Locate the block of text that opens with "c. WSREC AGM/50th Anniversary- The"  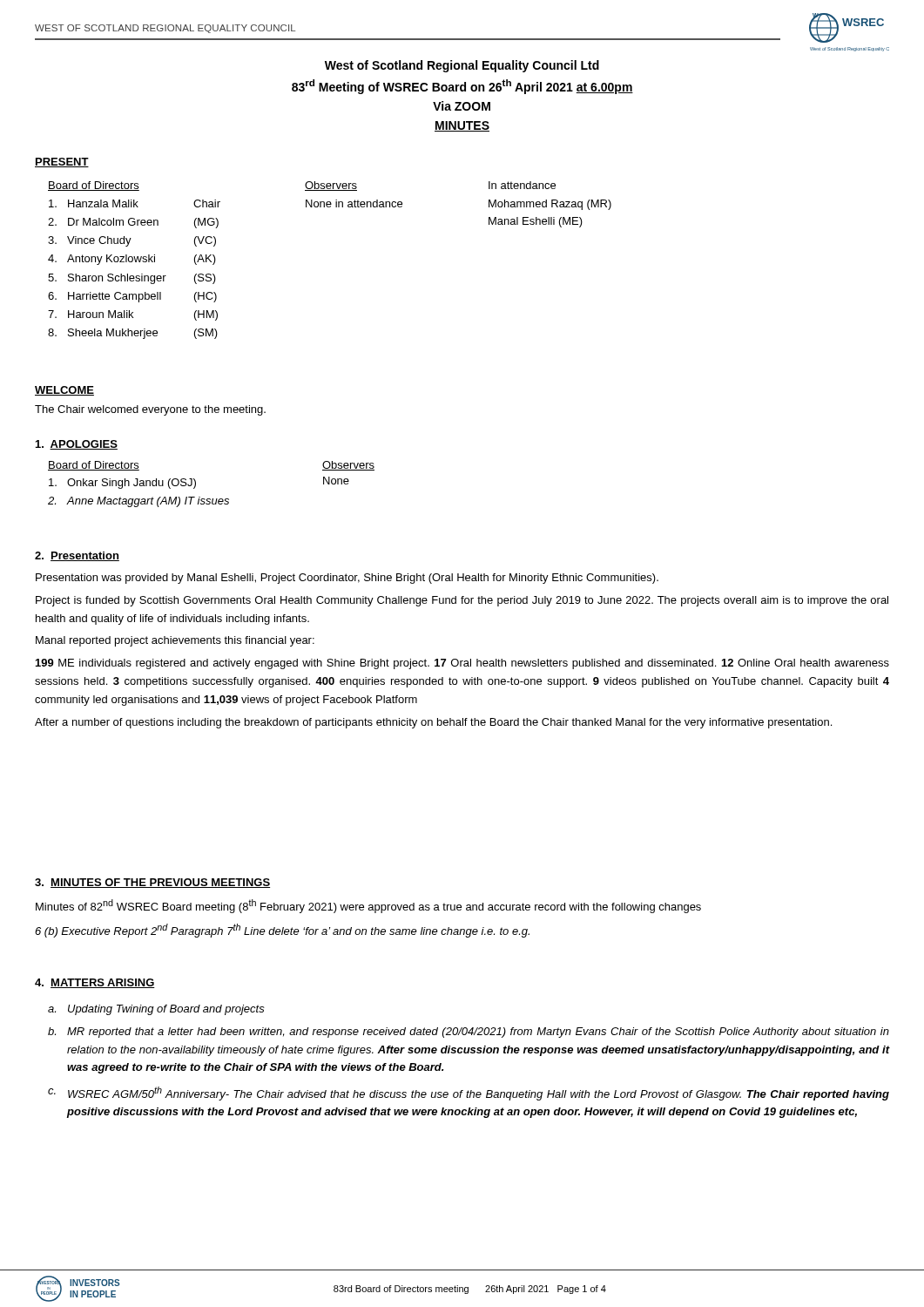[469, 1102]
